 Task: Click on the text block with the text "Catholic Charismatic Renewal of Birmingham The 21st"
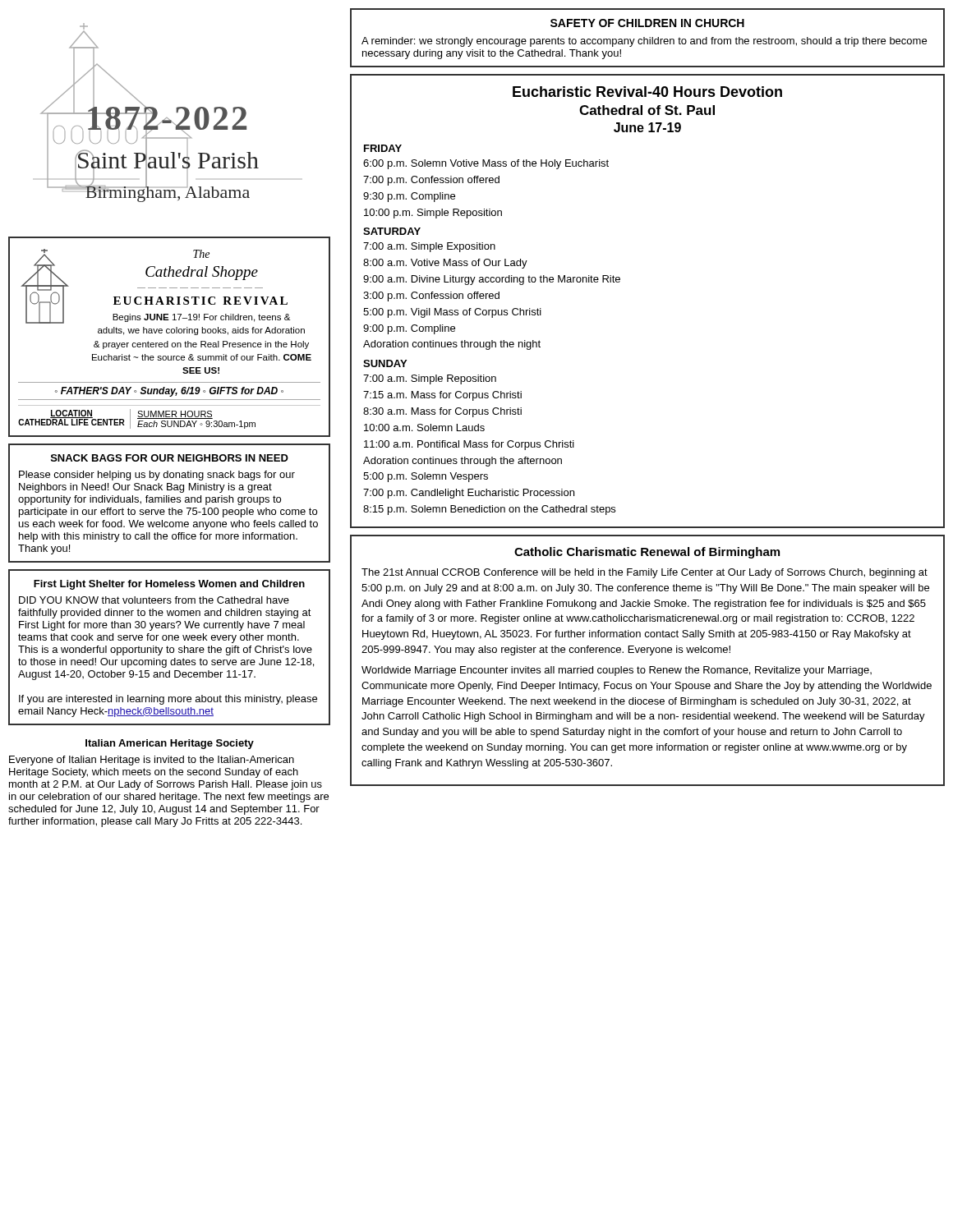[647, 658]
